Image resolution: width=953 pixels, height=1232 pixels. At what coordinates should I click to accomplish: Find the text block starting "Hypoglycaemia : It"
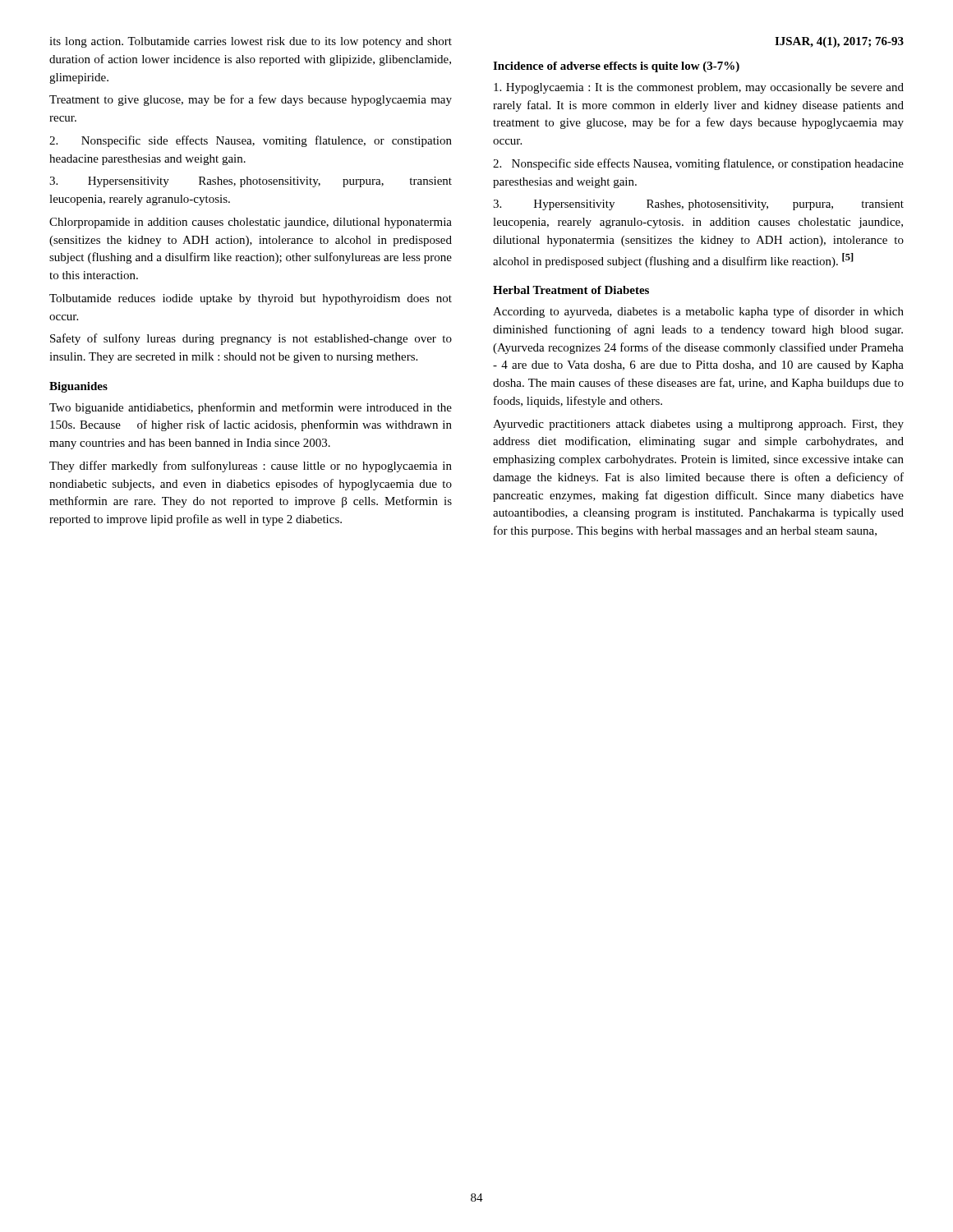(698, 175)
